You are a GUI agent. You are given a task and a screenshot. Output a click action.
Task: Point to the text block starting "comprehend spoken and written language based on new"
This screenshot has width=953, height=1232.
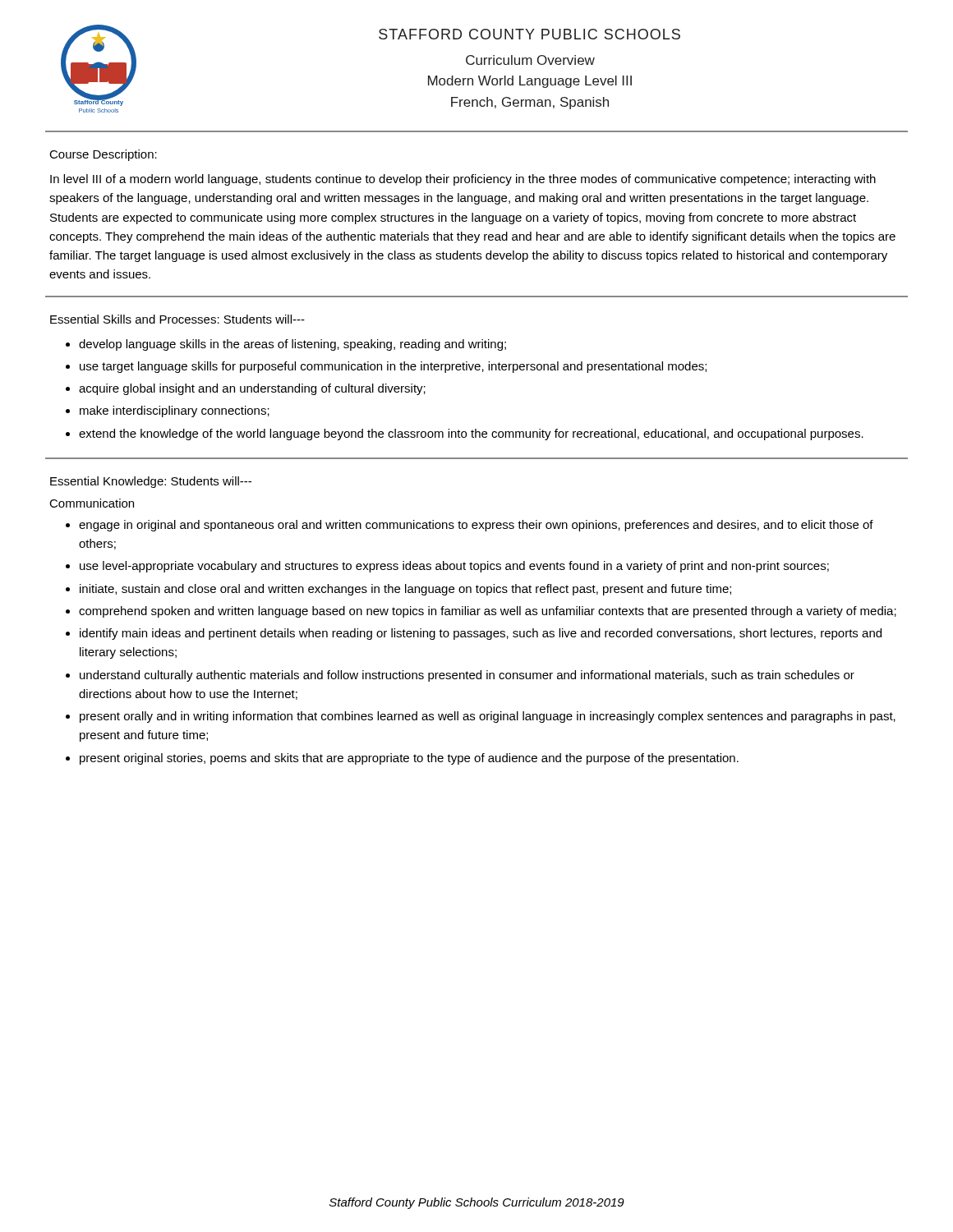[x=488, y=610]
